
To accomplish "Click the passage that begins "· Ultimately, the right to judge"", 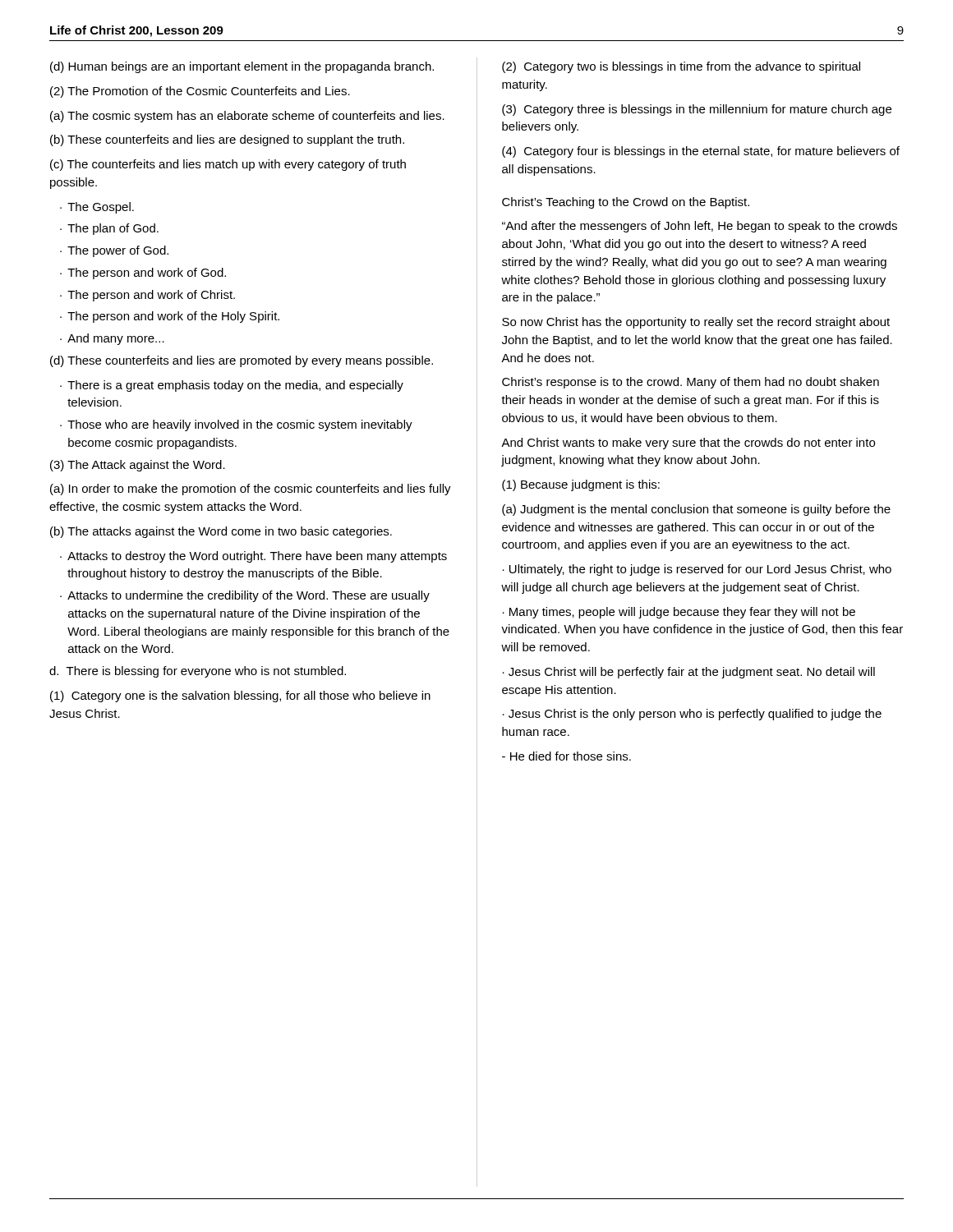I will click(697, 578).
